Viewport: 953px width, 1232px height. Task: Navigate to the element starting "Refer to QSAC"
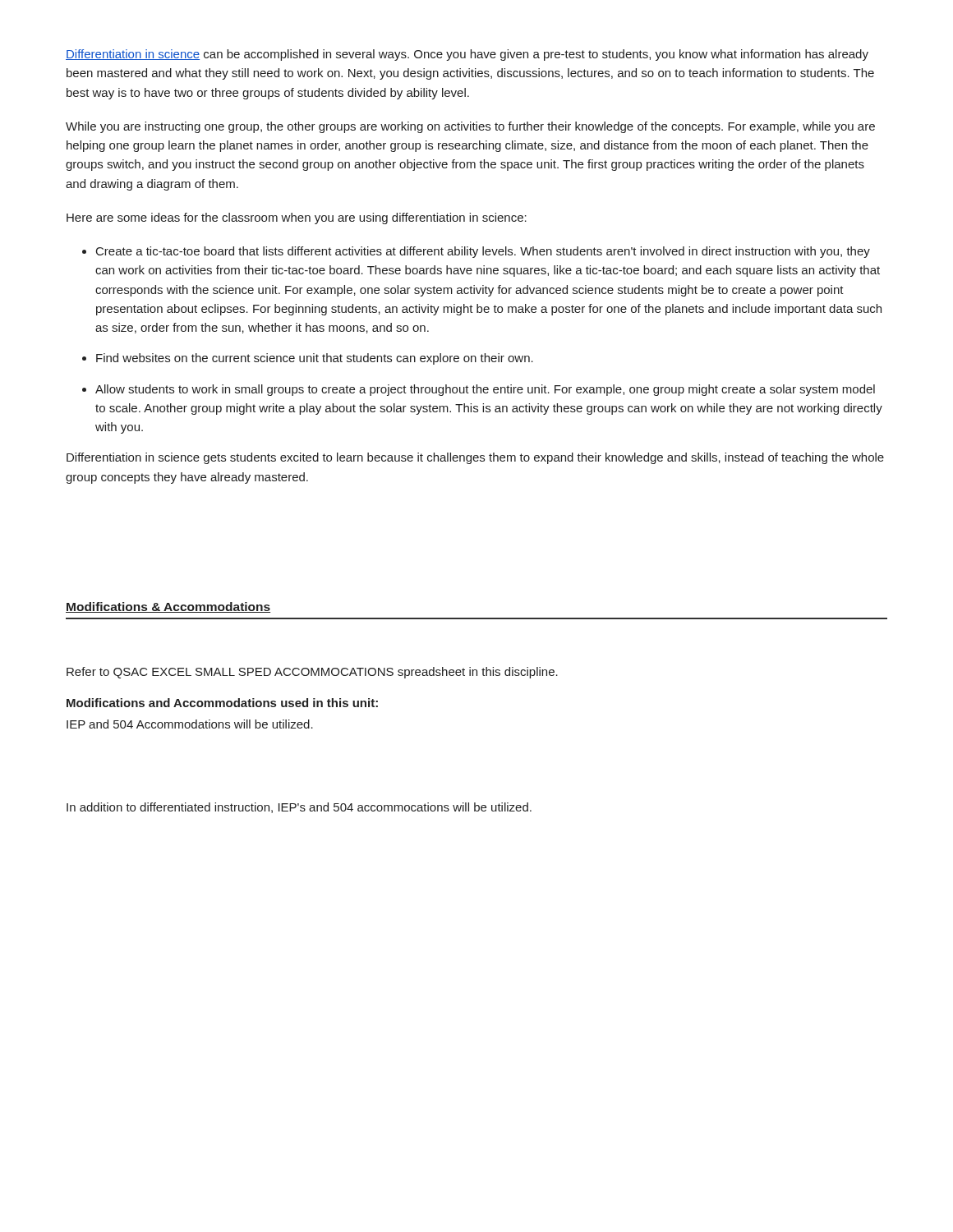(x=312, y=671)
